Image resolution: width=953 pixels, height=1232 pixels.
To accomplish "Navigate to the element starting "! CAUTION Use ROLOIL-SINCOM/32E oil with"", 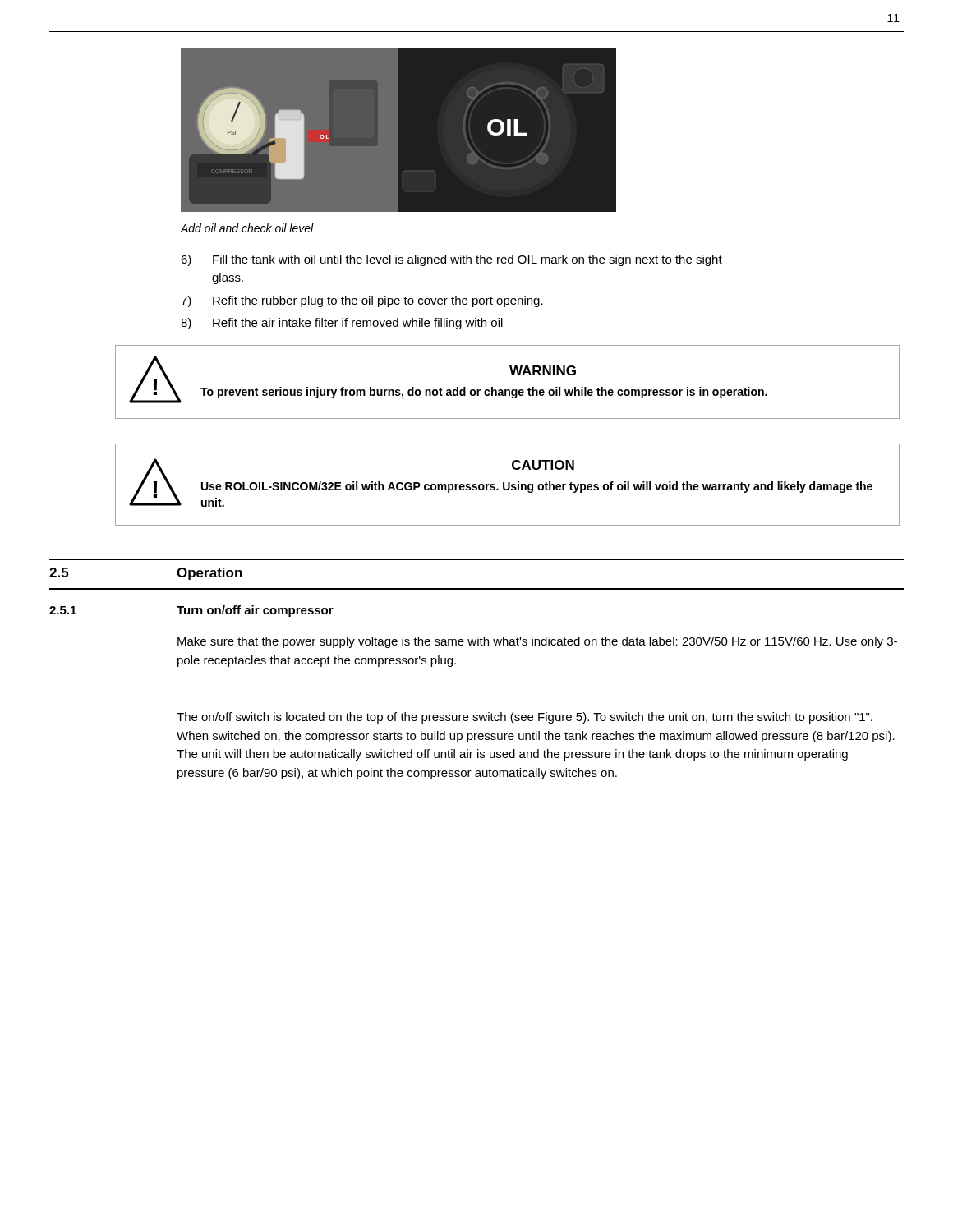I will (507, 485).
